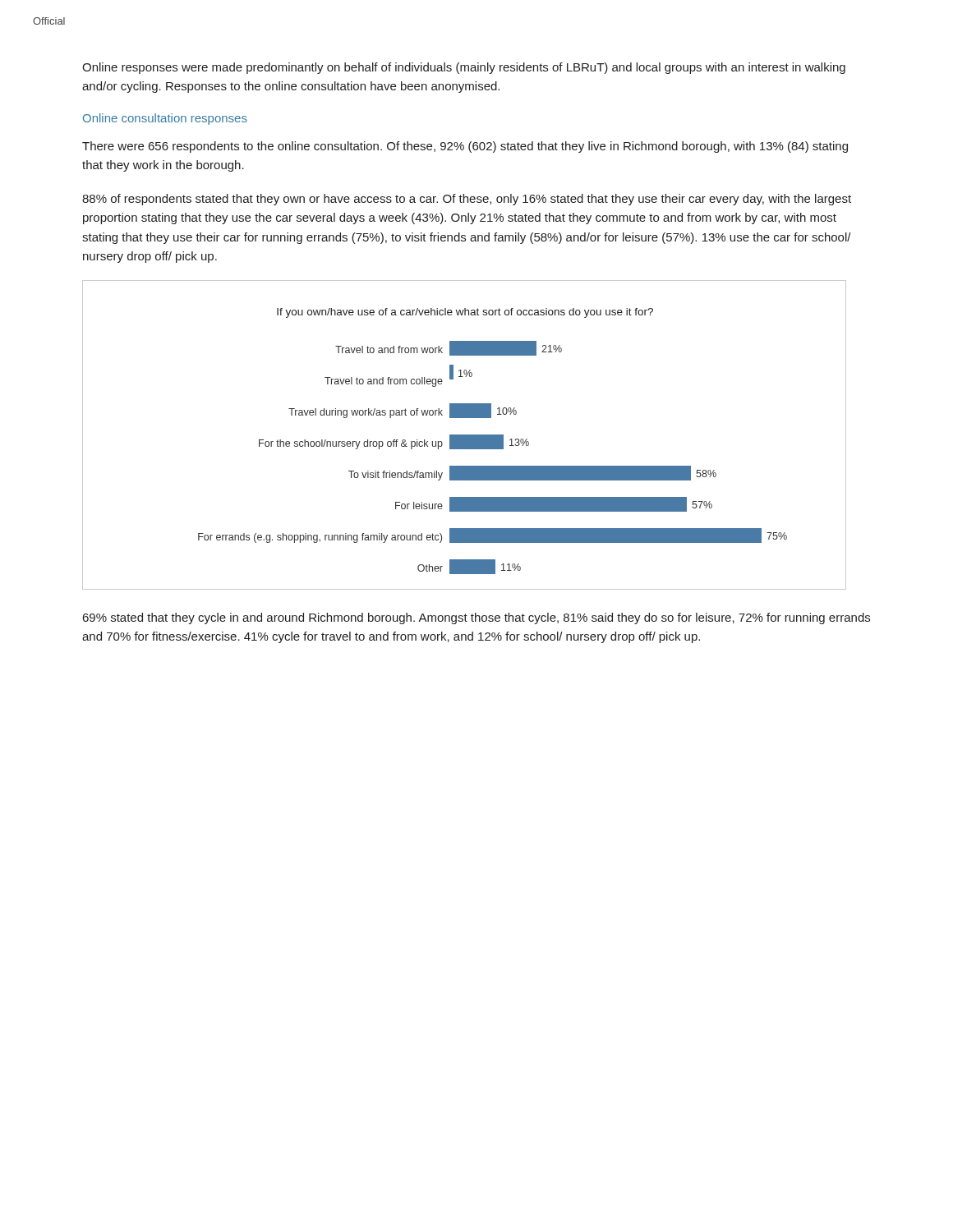Locate the text block that says "Online responses were"
Screen dimensions: 1232x953
click(464, 77)
